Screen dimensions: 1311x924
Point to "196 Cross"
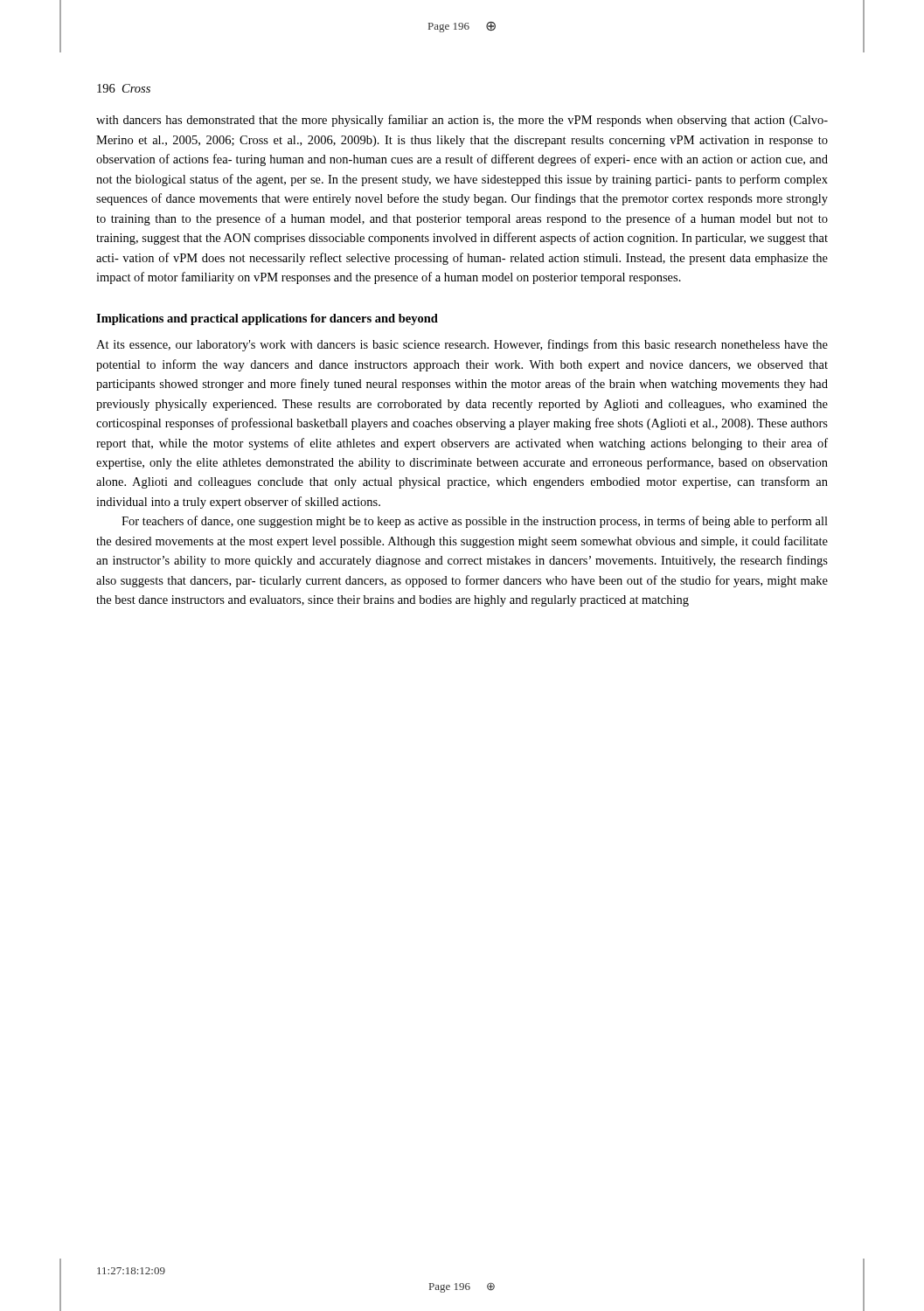pos(123,88)
